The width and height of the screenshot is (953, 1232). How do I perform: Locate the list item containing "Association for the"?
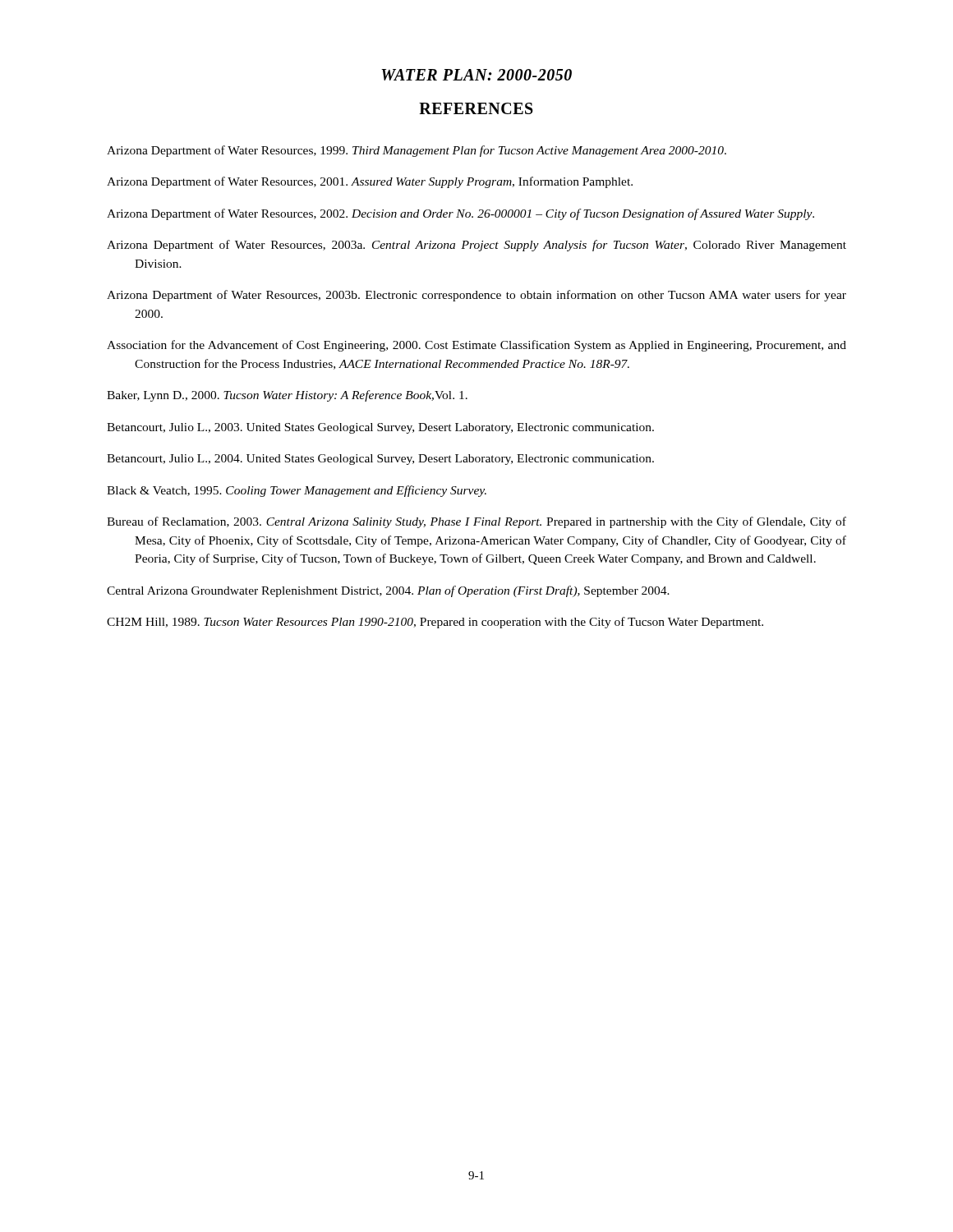coord(476,355)
